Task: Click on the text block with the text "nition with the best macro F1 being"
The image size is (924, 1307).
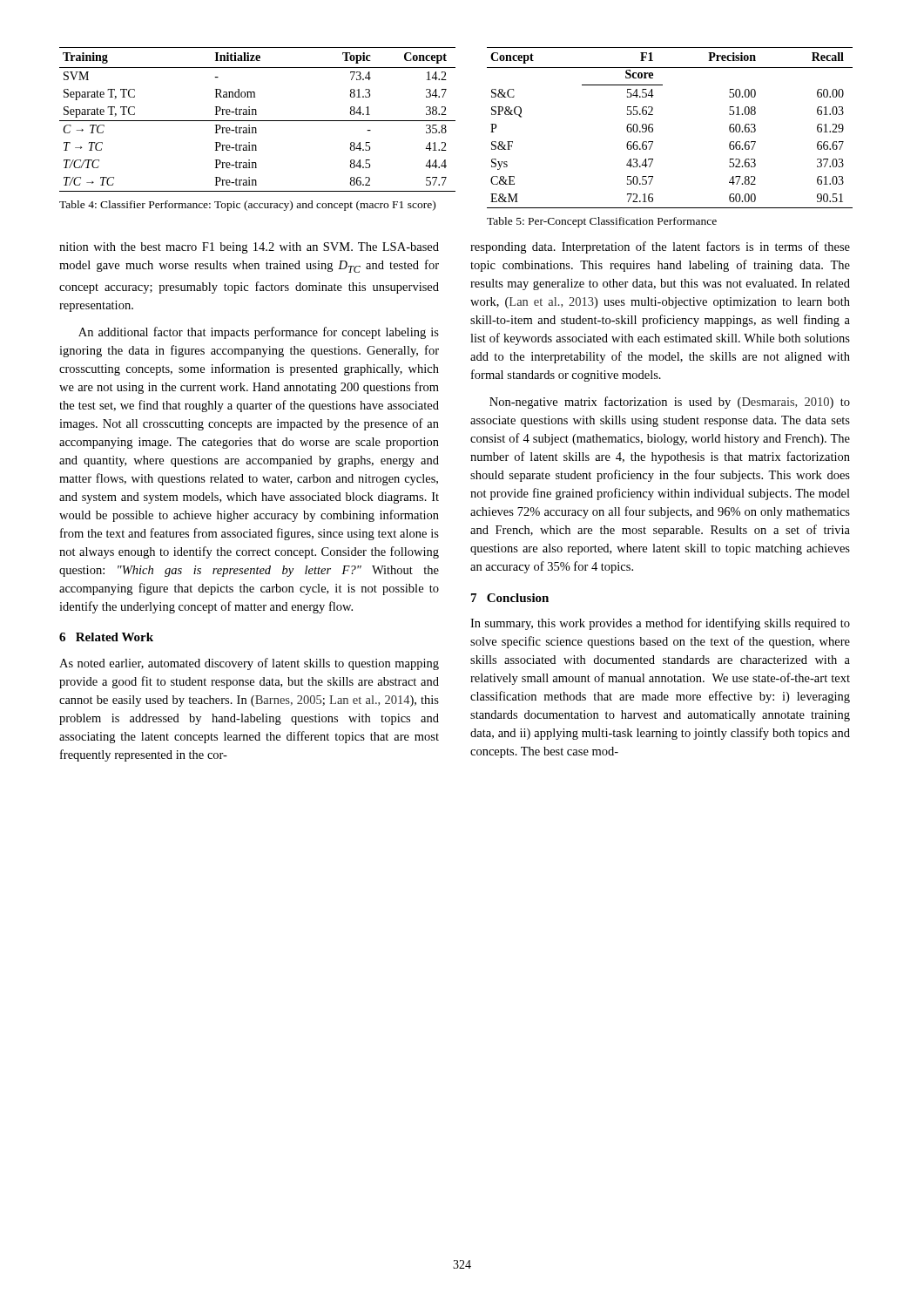Action: pyautogui.click(x=249, y=427)
